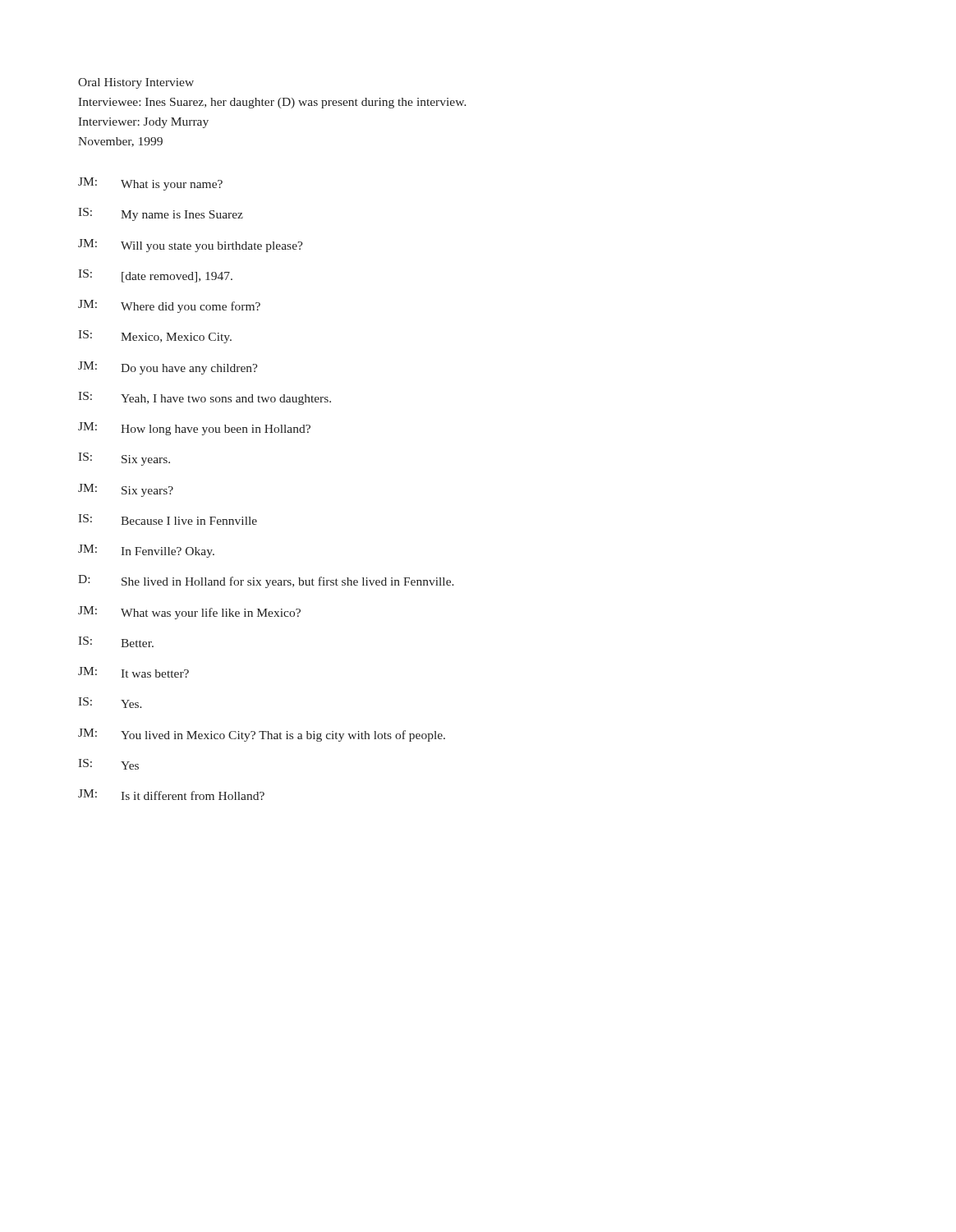Locate the text "JM: What is your name?"
Viewport: 956px width, 1232px height.
(150, 184)
